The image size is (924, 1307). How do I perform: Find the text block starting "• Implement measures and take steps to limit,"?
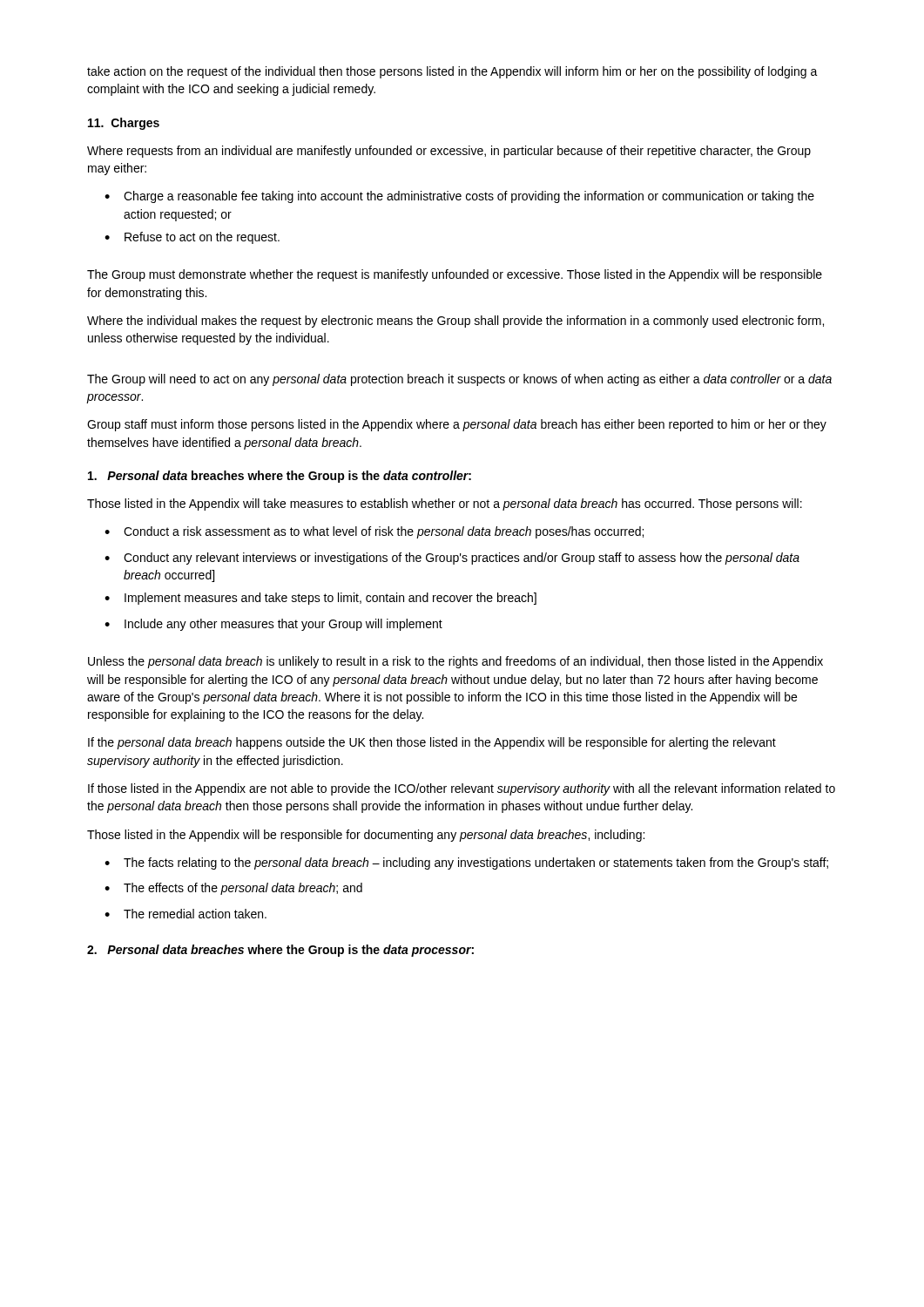pyautogui.click(x=471, y=600)
